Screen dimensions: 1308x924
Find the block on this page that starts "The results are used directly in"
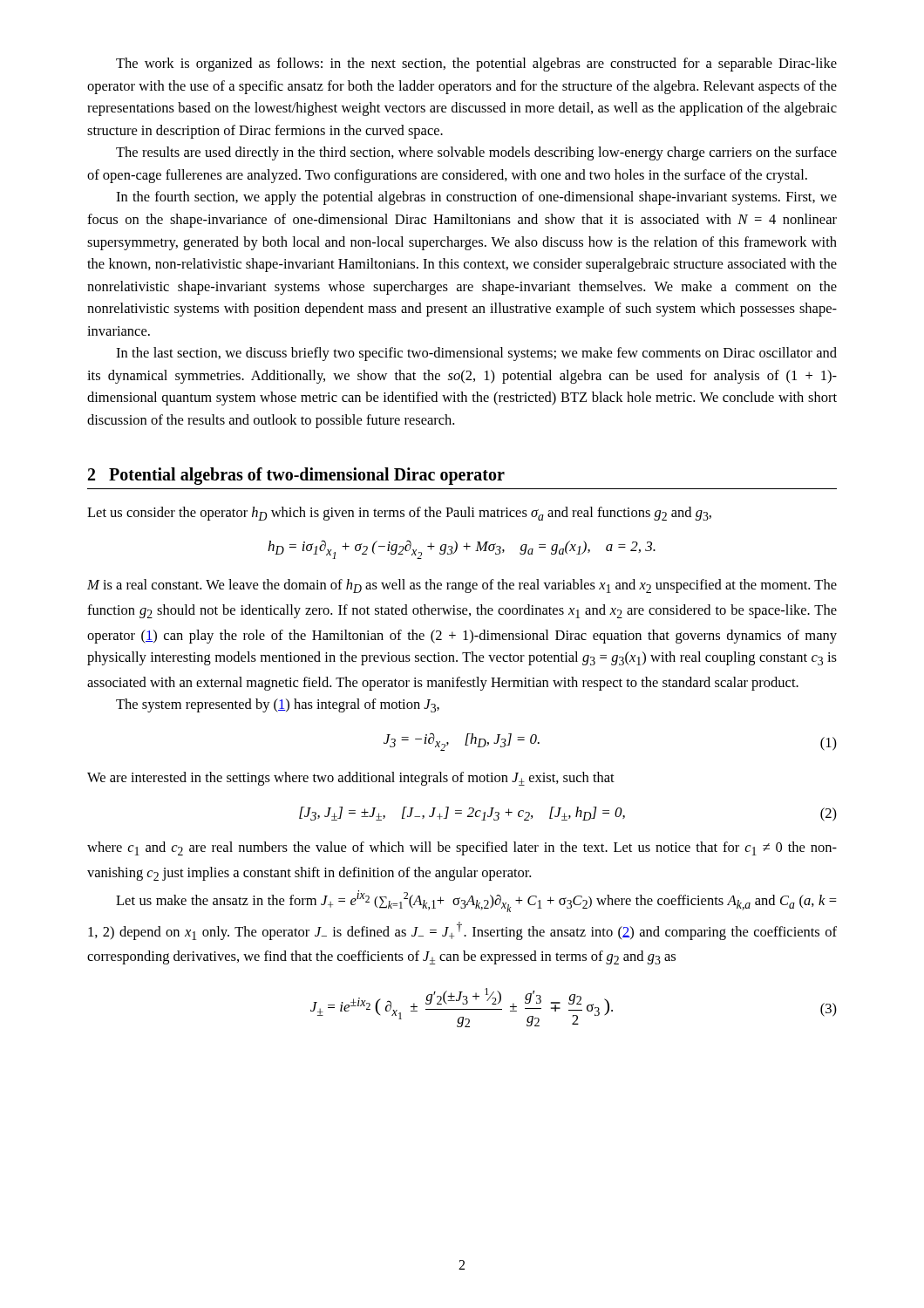click(462, 164)
